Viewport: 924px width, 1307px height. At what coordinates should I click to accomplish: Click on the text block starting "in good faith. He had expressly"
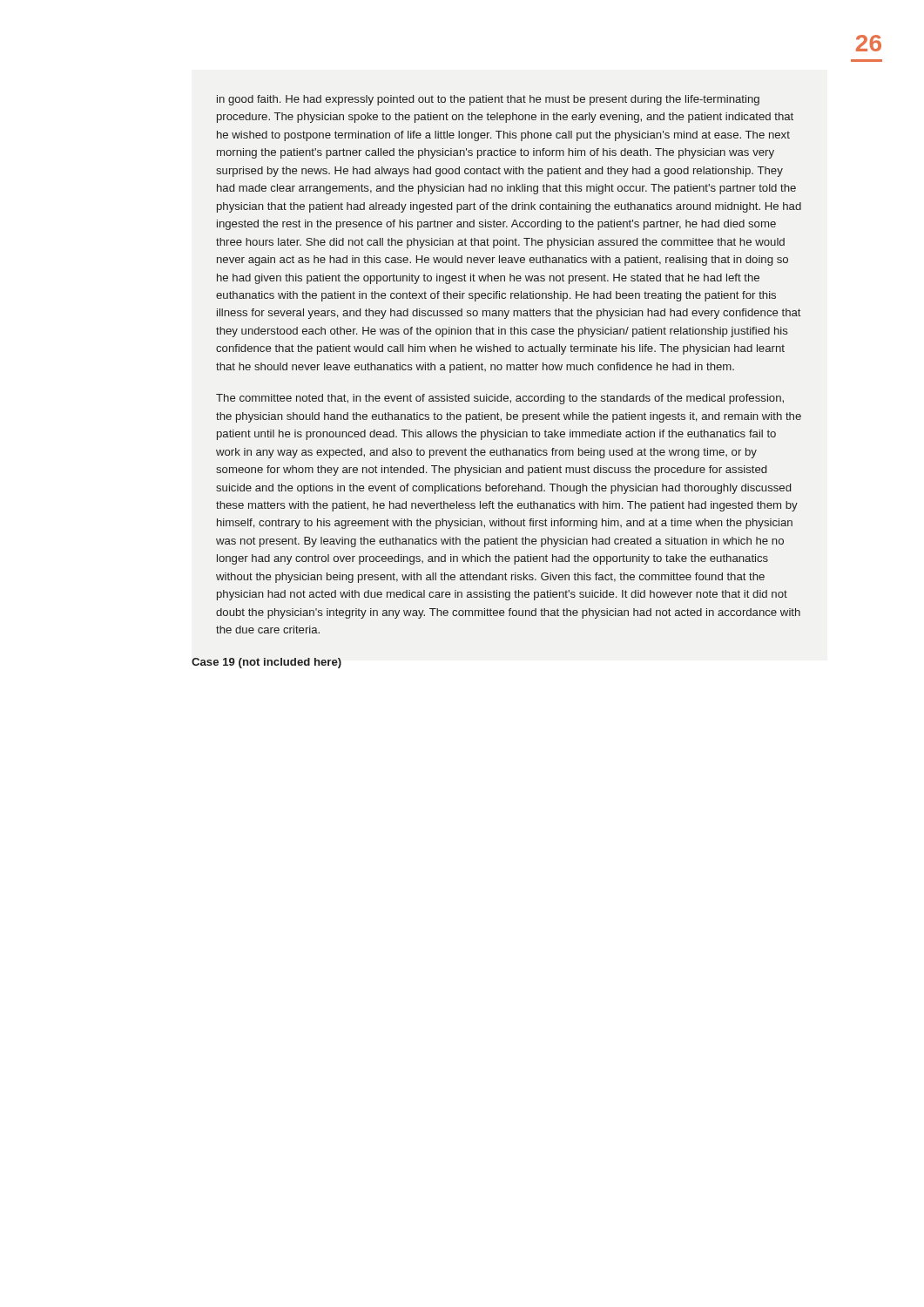pos(509,365)
